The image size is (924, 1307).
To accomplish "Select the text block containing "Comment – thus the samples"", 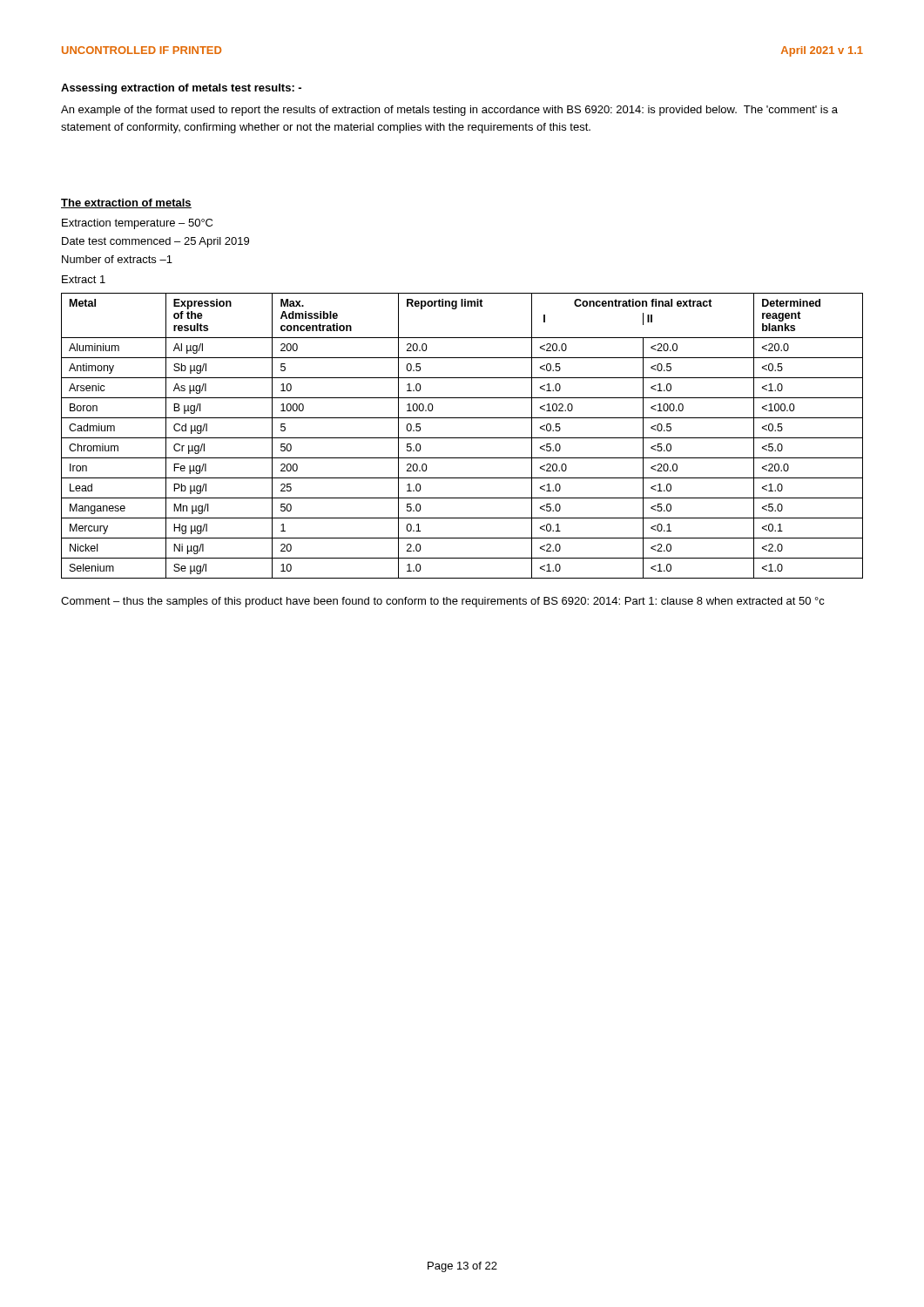I will pos(443,601).
